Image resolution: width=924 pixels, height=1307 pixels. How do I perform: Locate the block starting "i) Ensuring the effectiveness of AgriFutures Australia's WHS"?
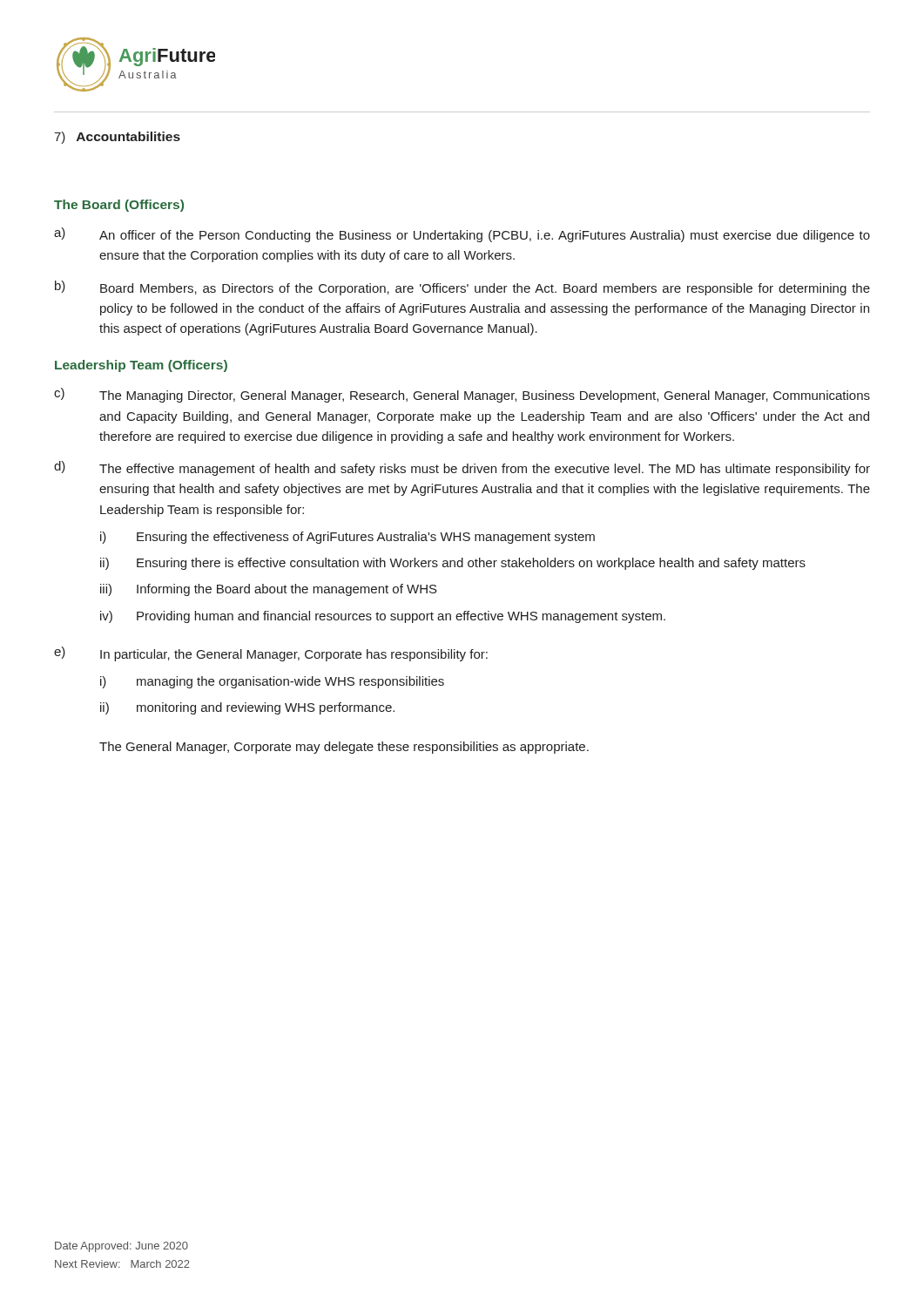click(485, 536)
